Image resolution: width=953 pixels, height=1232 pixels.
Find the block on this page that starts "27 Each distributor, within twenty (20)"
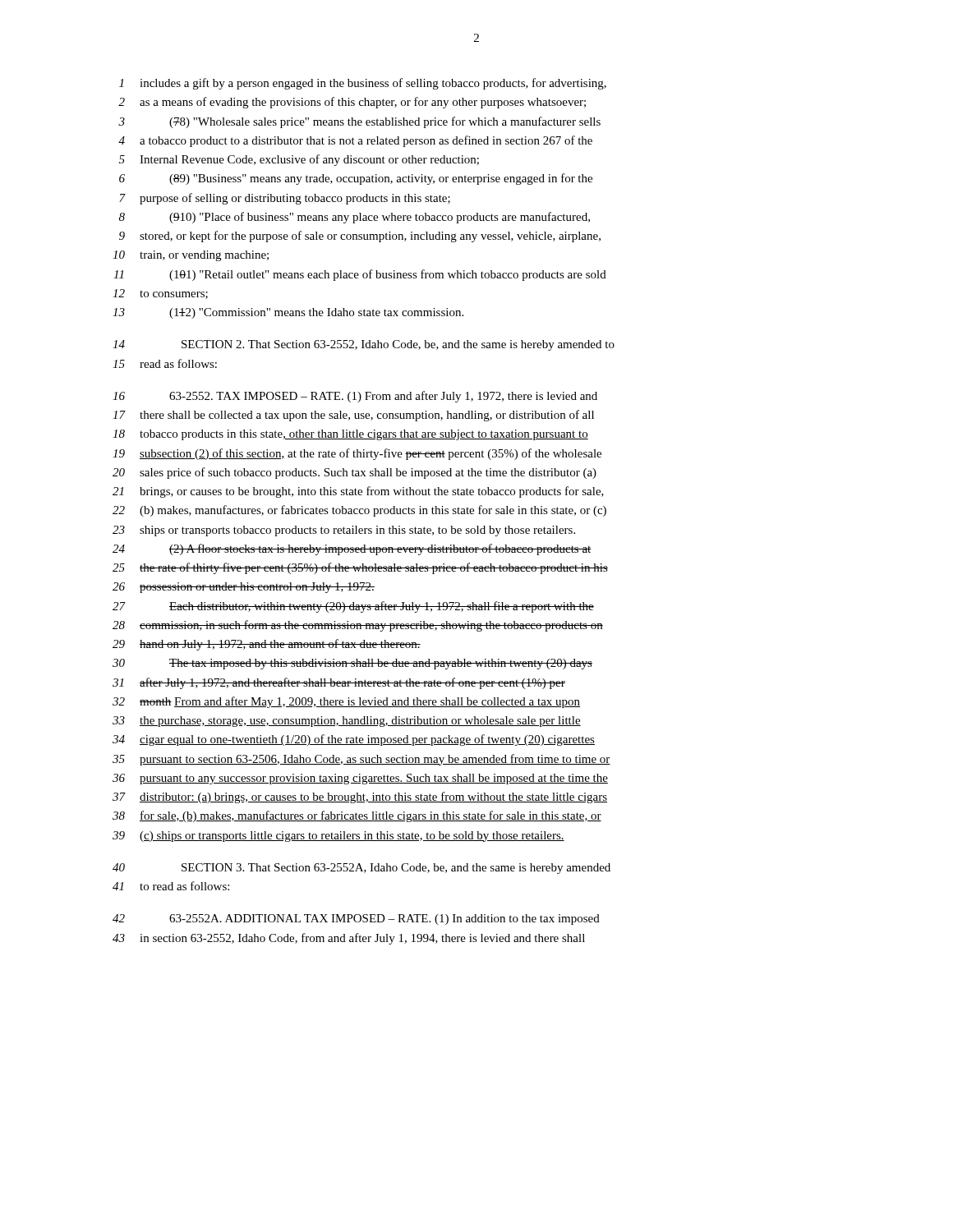point(485,625)
